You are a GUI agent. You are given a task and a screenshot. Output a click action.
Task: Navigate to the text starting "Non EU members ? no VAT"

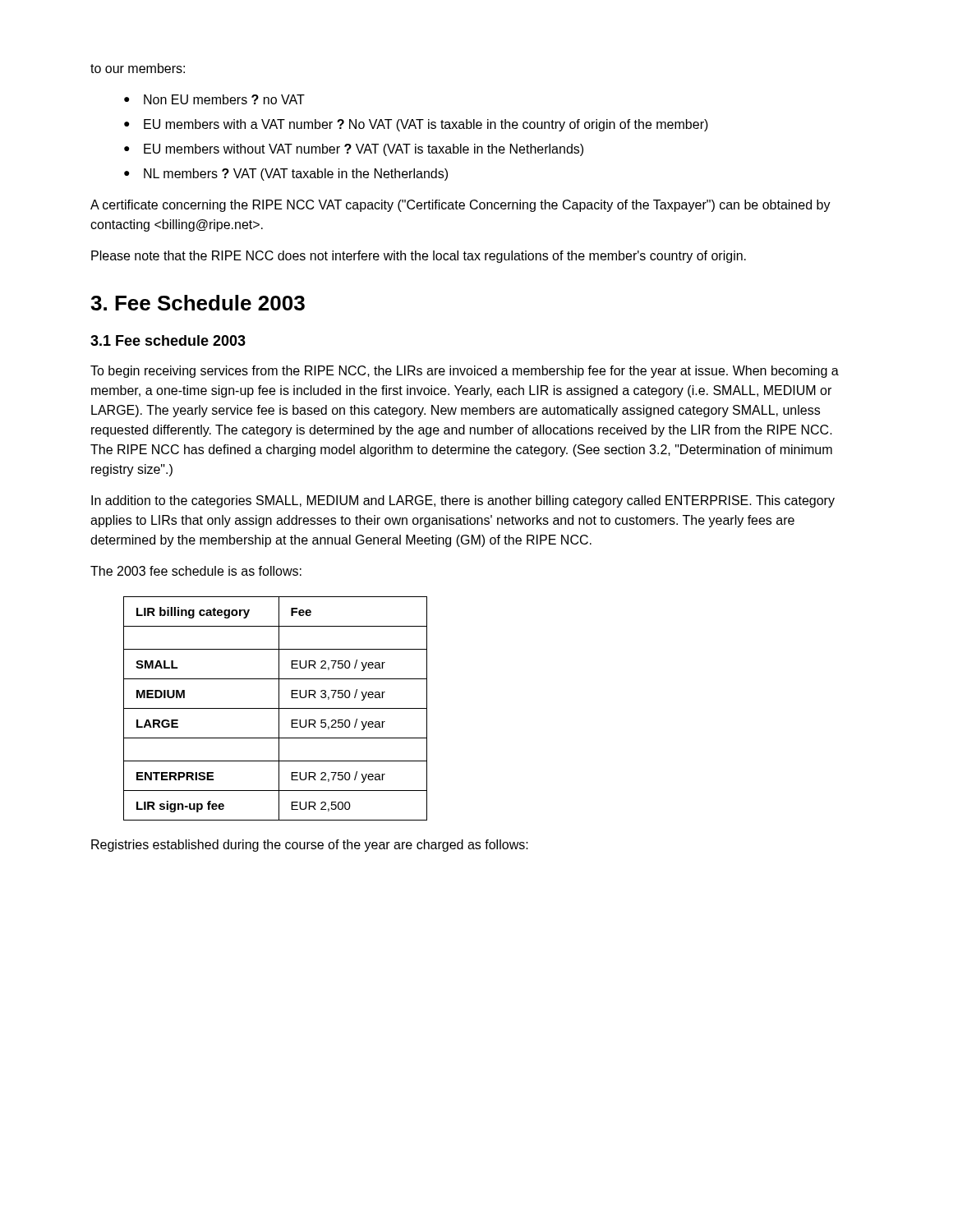(x=224, y=100)
